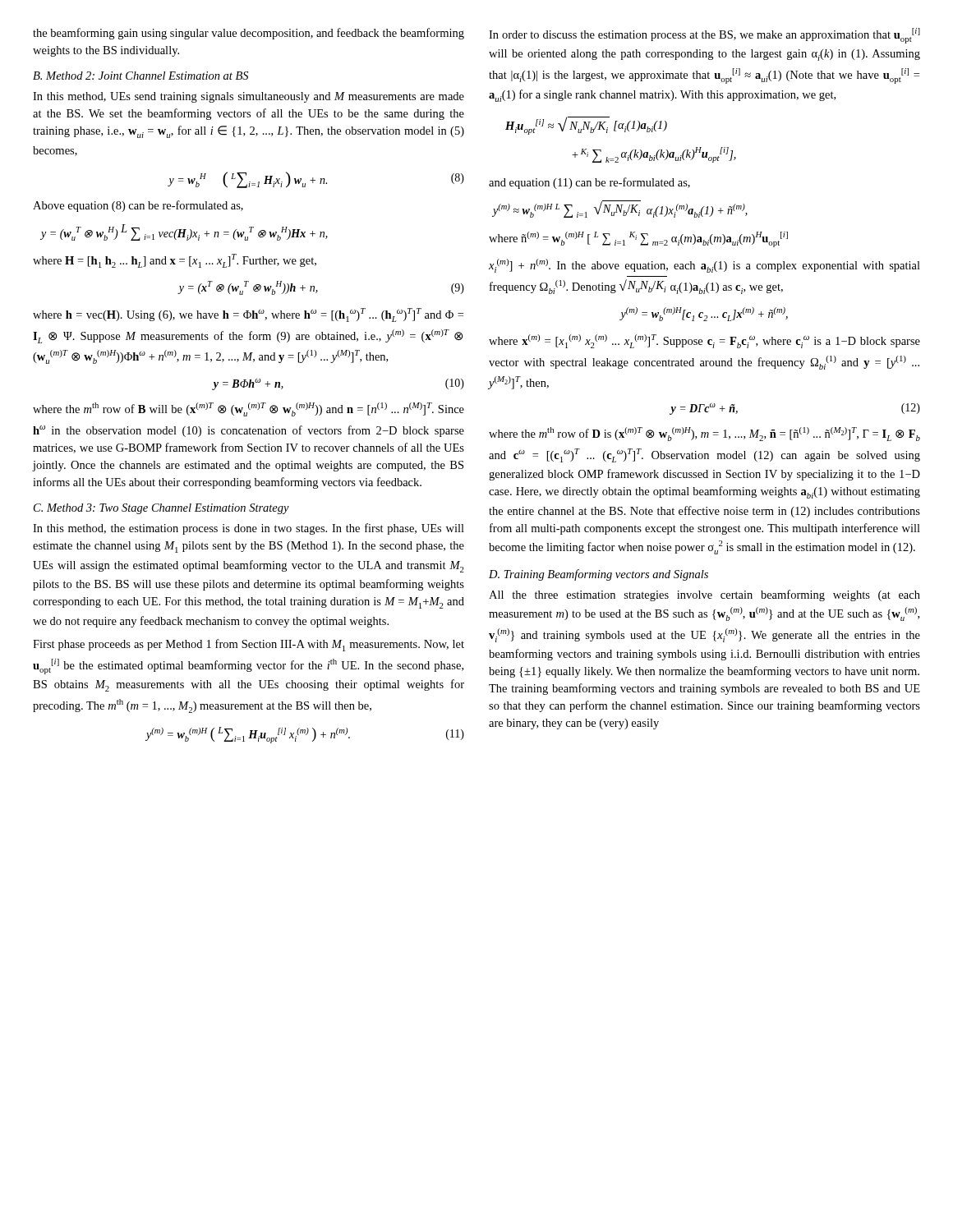Locate the text block starting "C. Method 3: Two Stage Channel Estimation Strategy"
The height and width of the screenshot is (1232, 953).
pos(249,508)
